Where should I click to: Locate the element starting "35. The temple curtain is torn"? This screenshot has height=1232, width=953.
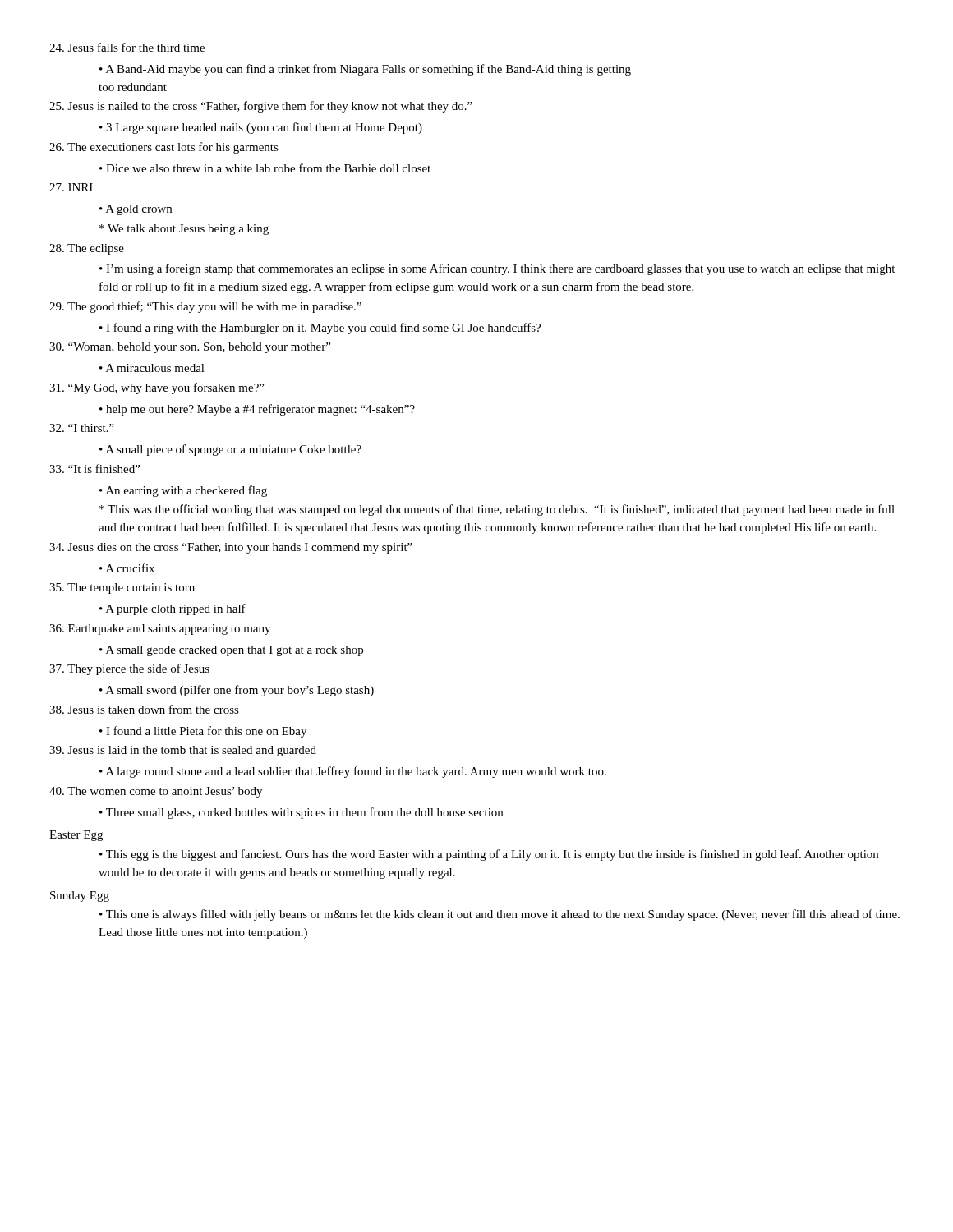122,587
